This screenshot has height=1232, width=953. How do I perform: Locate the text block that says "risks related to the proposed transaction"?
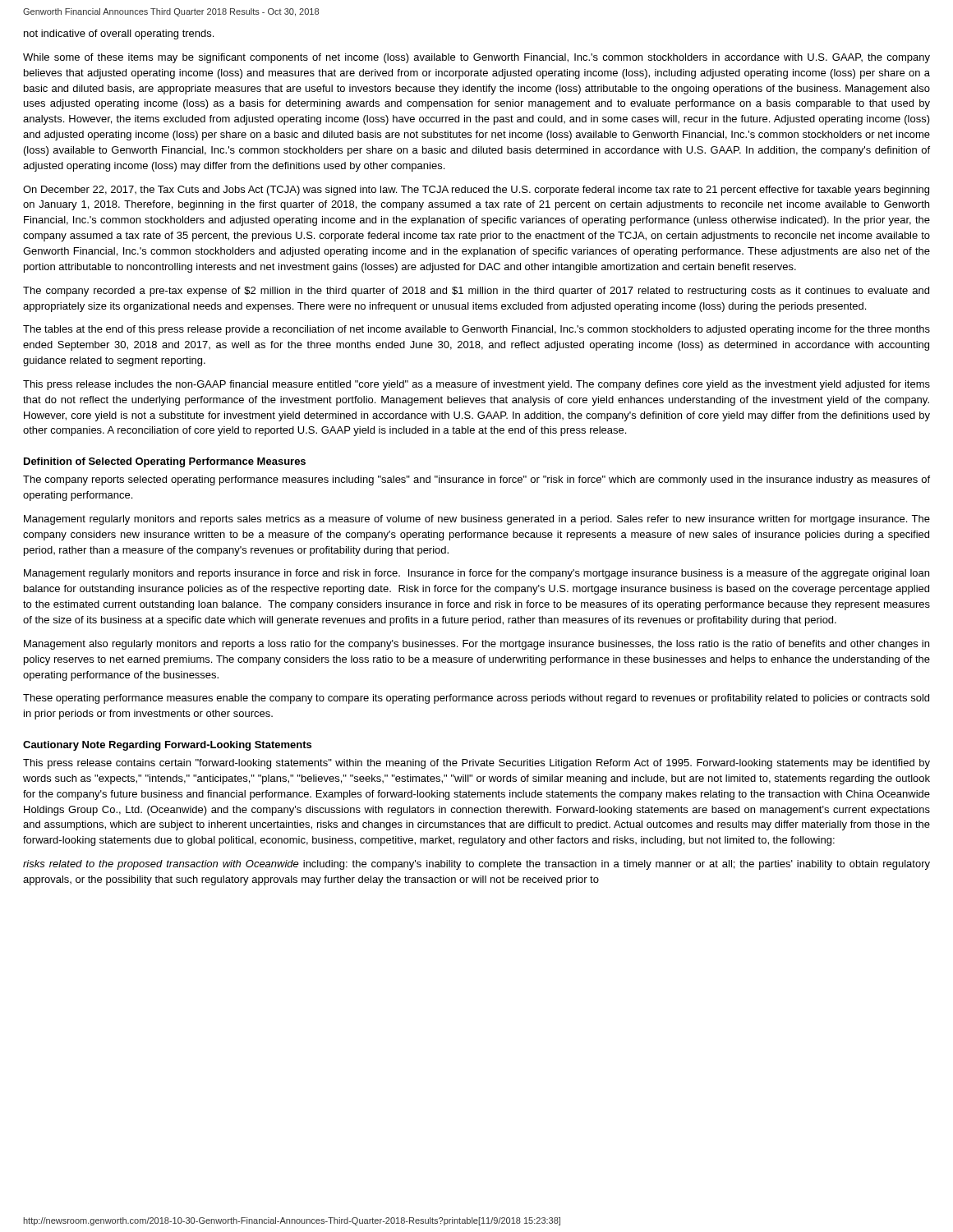[x=476, y=871]
